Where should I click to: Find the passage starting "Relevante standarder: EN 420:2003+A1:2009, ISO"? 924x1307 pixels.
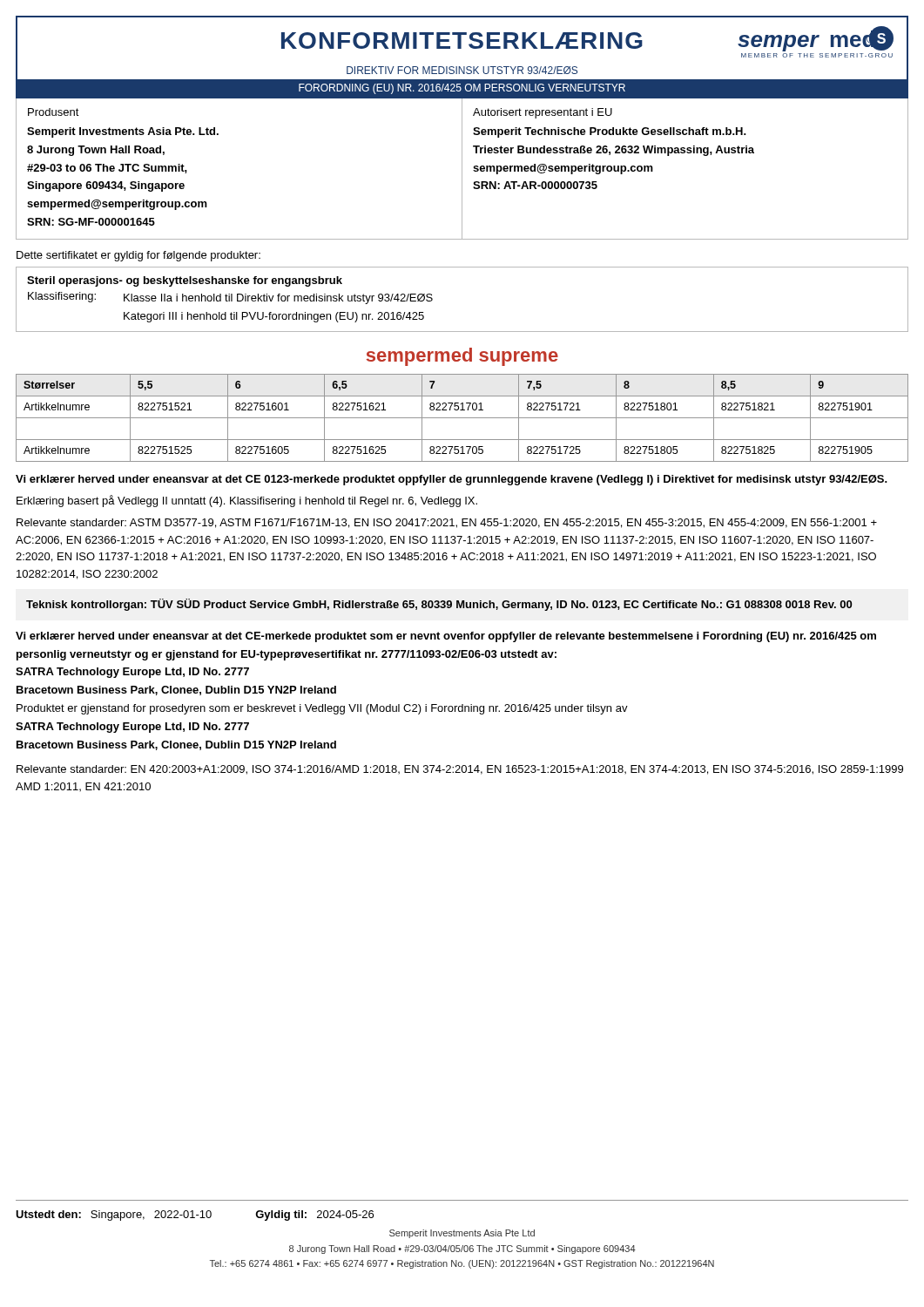[x=460, y=778]
